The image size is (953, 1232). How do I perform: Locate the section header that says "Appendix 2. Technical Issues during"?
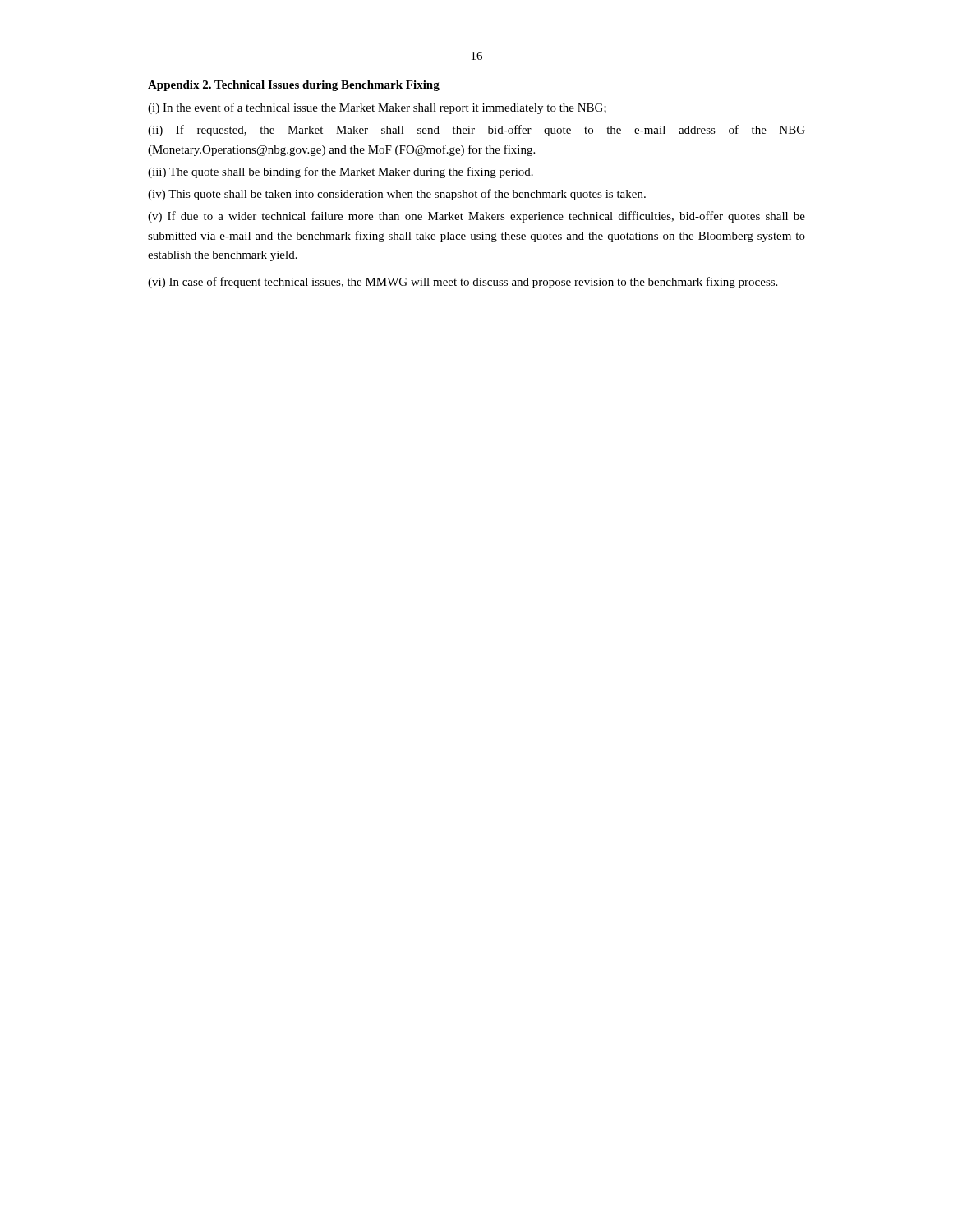click(294, 85)
